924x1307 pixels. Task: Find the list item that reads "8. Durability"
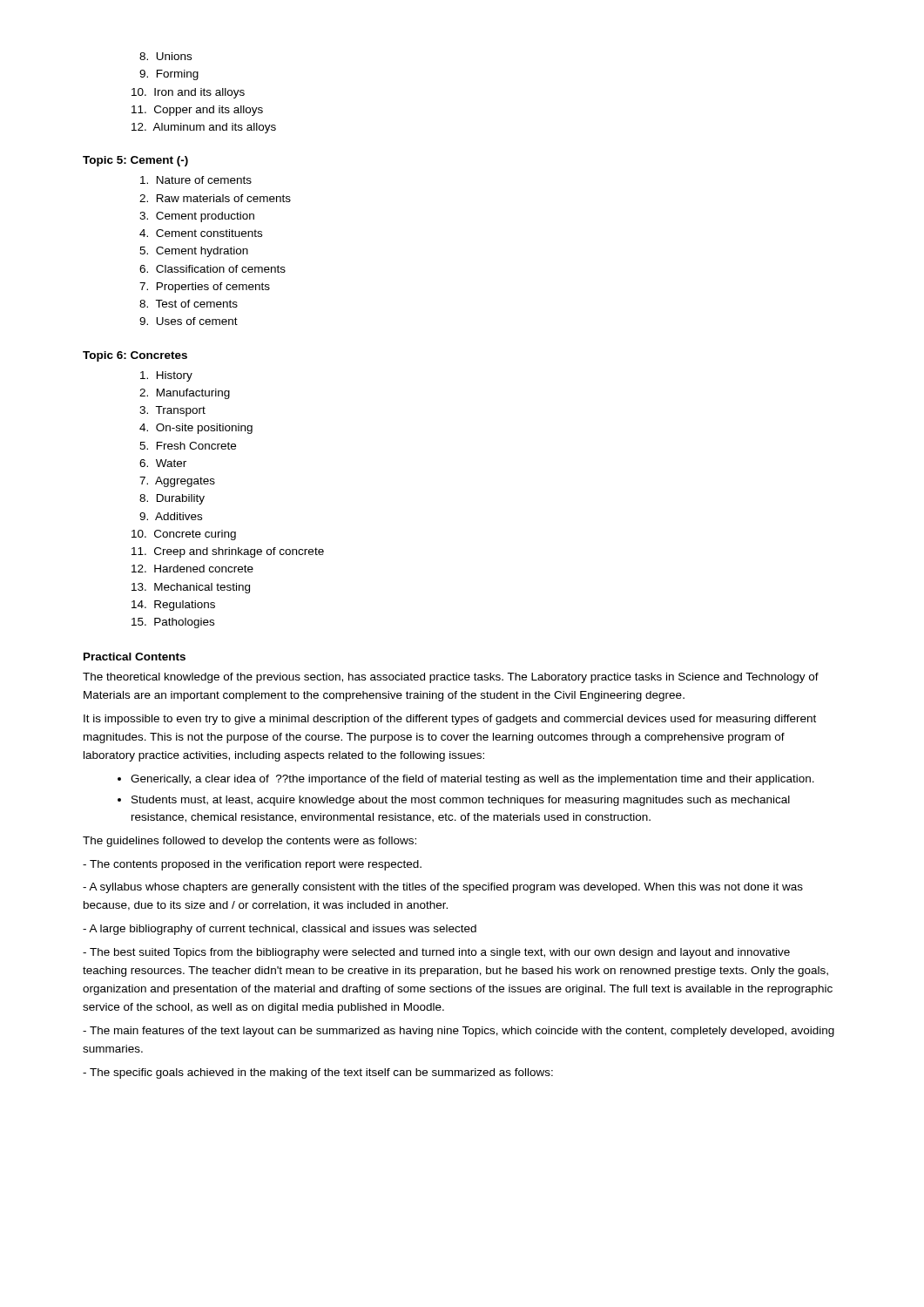pyautogui.click(x=172, y=498)
